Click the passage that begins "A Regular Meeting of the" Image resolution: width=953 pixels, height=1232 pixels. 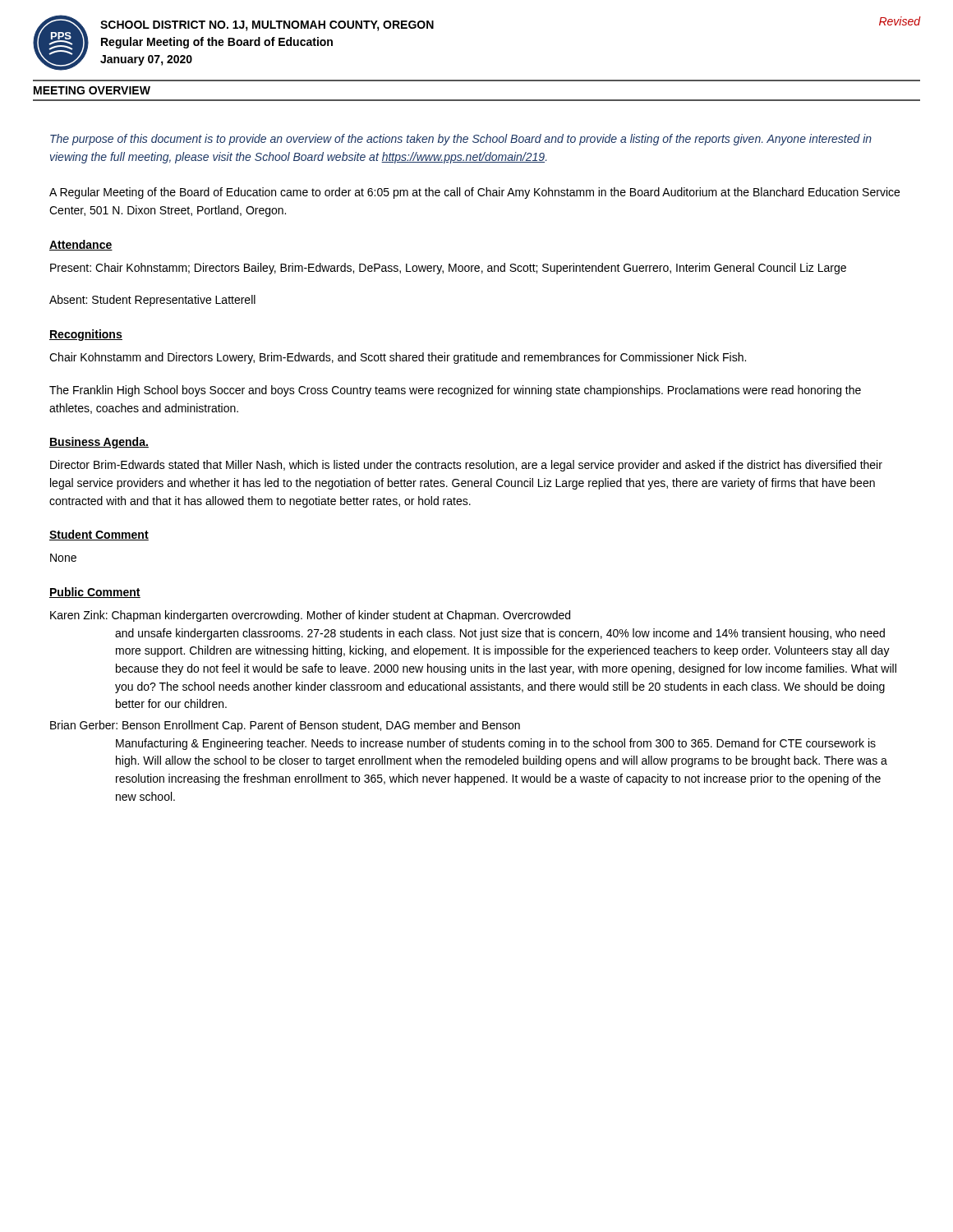(475, 201)
